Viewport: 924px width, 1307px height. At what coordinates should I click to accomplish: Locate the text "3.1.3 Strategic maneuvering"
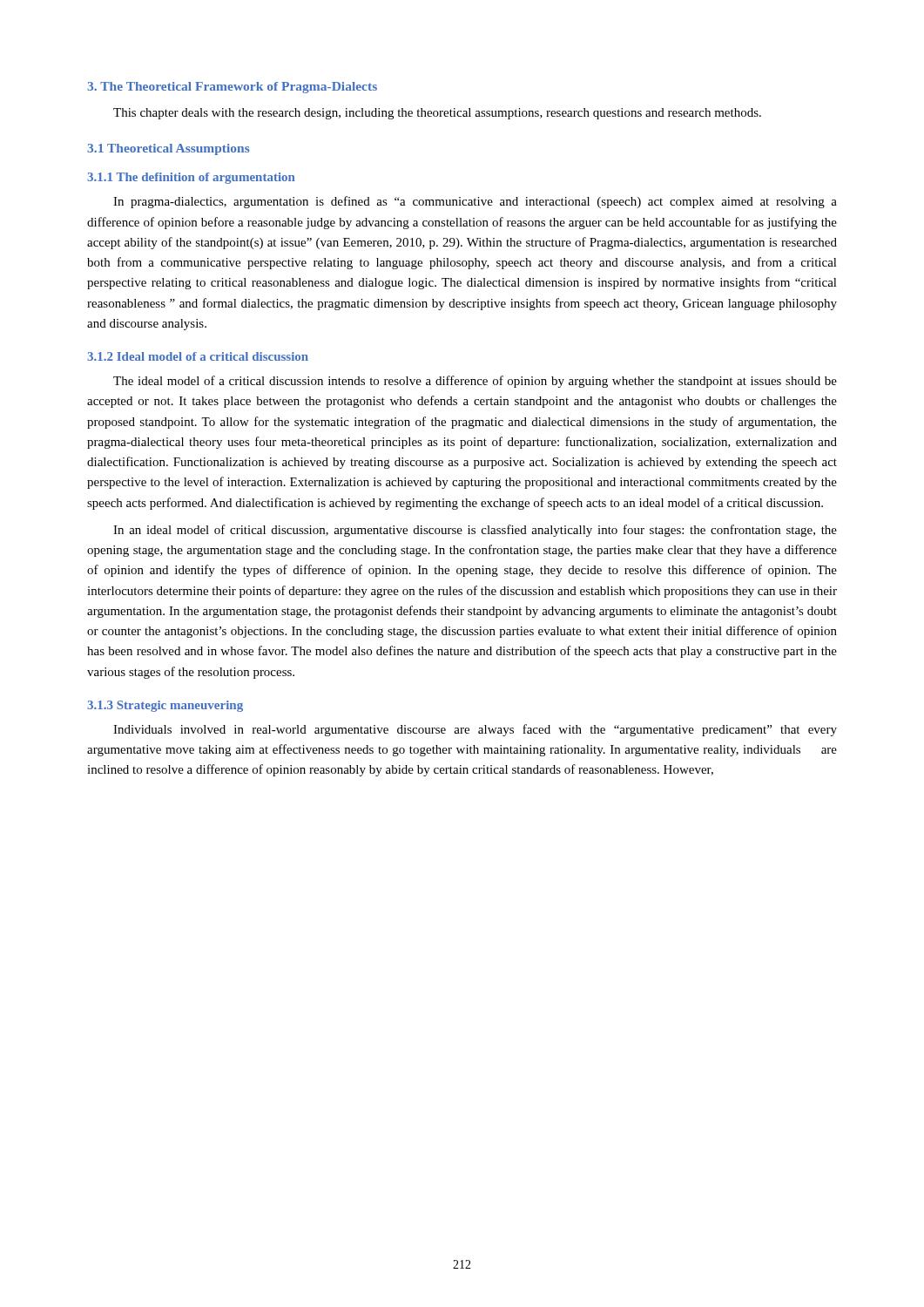pos(165,705)
